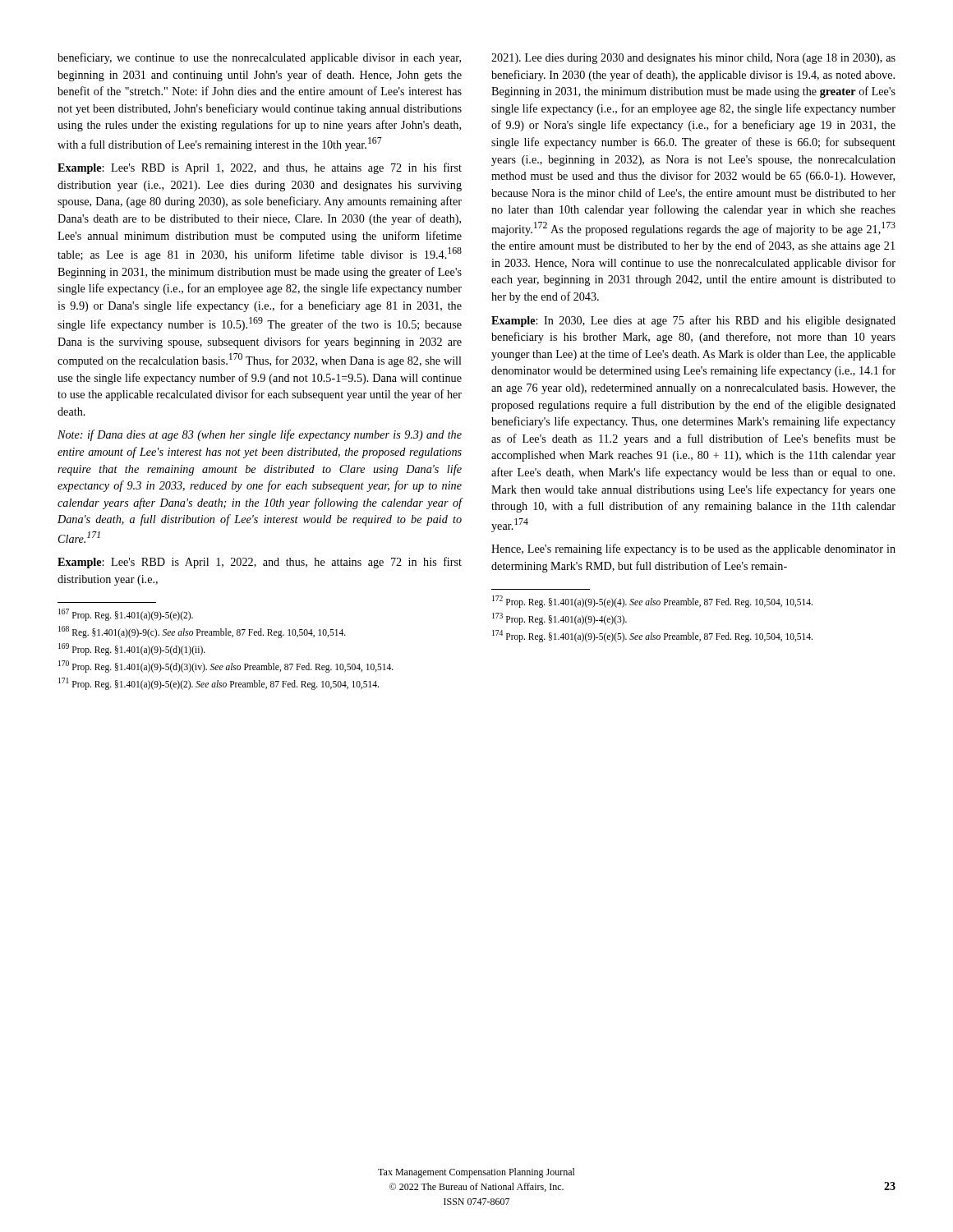This screenshot has width=953, height=1232.
Task: Locate the block of text that opens with "Example: In 2030, Lee dies at age 75"
Action: (693, 423)
